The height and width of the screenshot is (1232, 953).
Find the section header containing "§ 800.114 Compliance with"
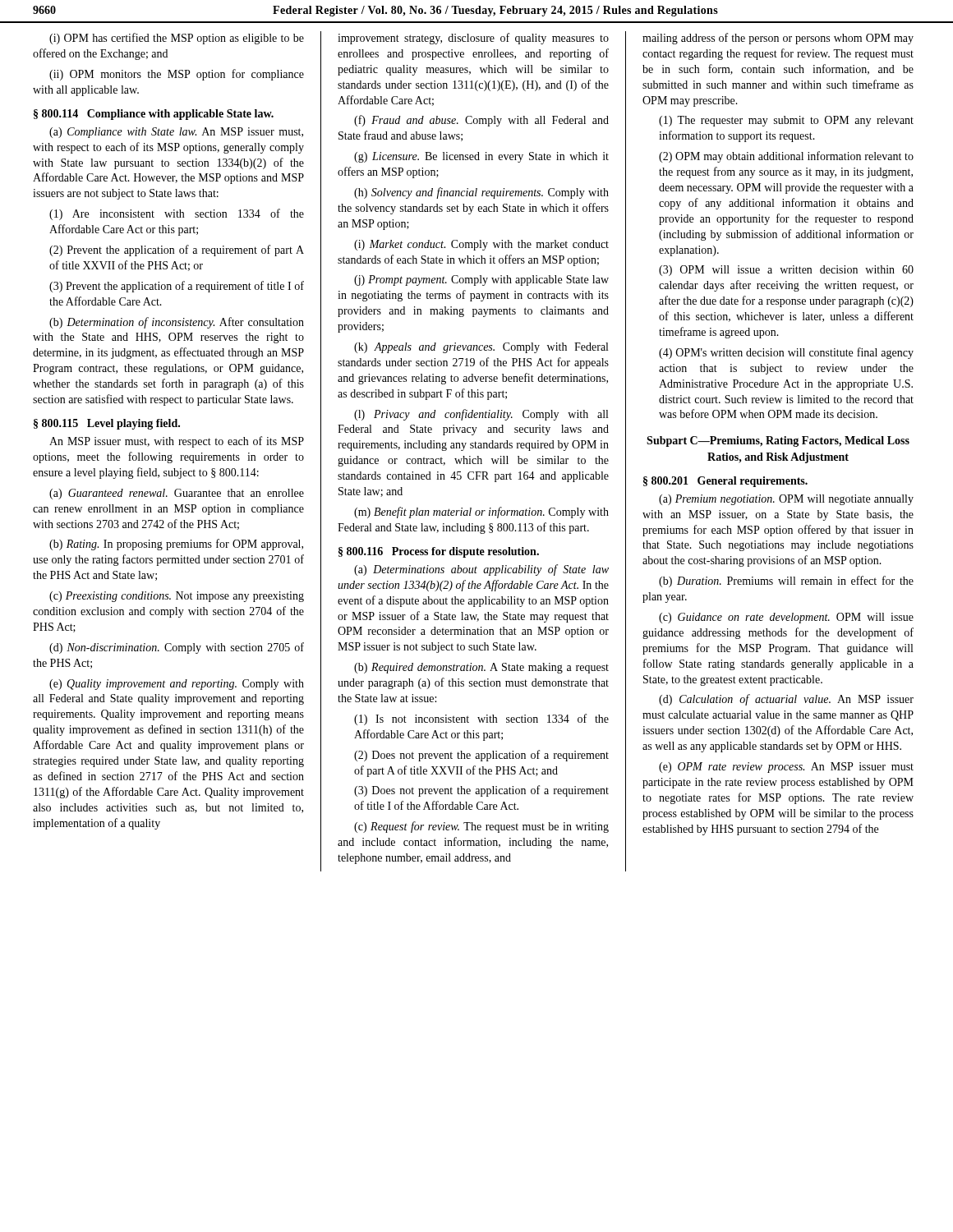(168, 114)
